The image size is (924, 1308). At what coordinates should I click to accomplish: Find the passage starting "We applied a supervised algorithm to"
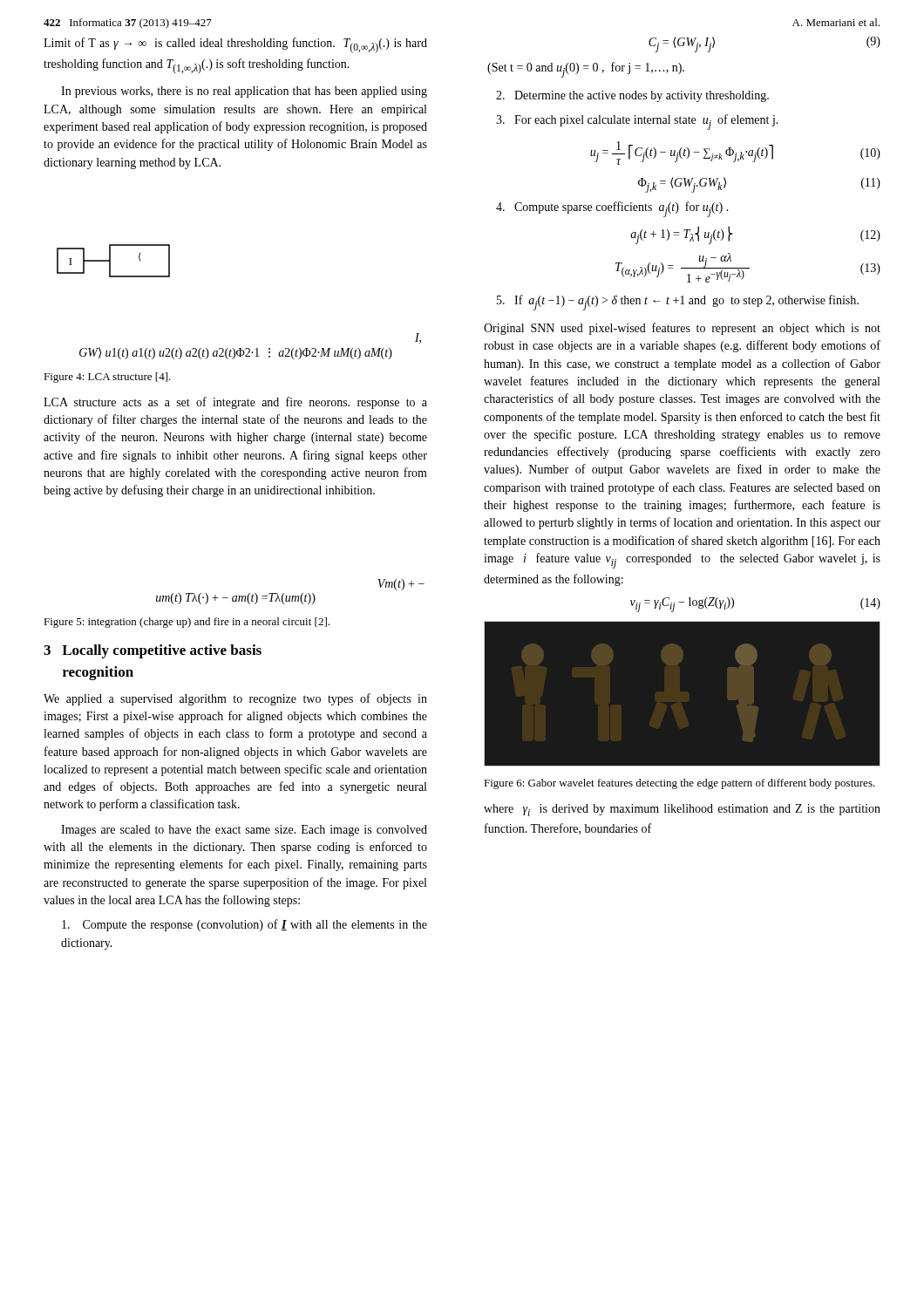(235, 752)
